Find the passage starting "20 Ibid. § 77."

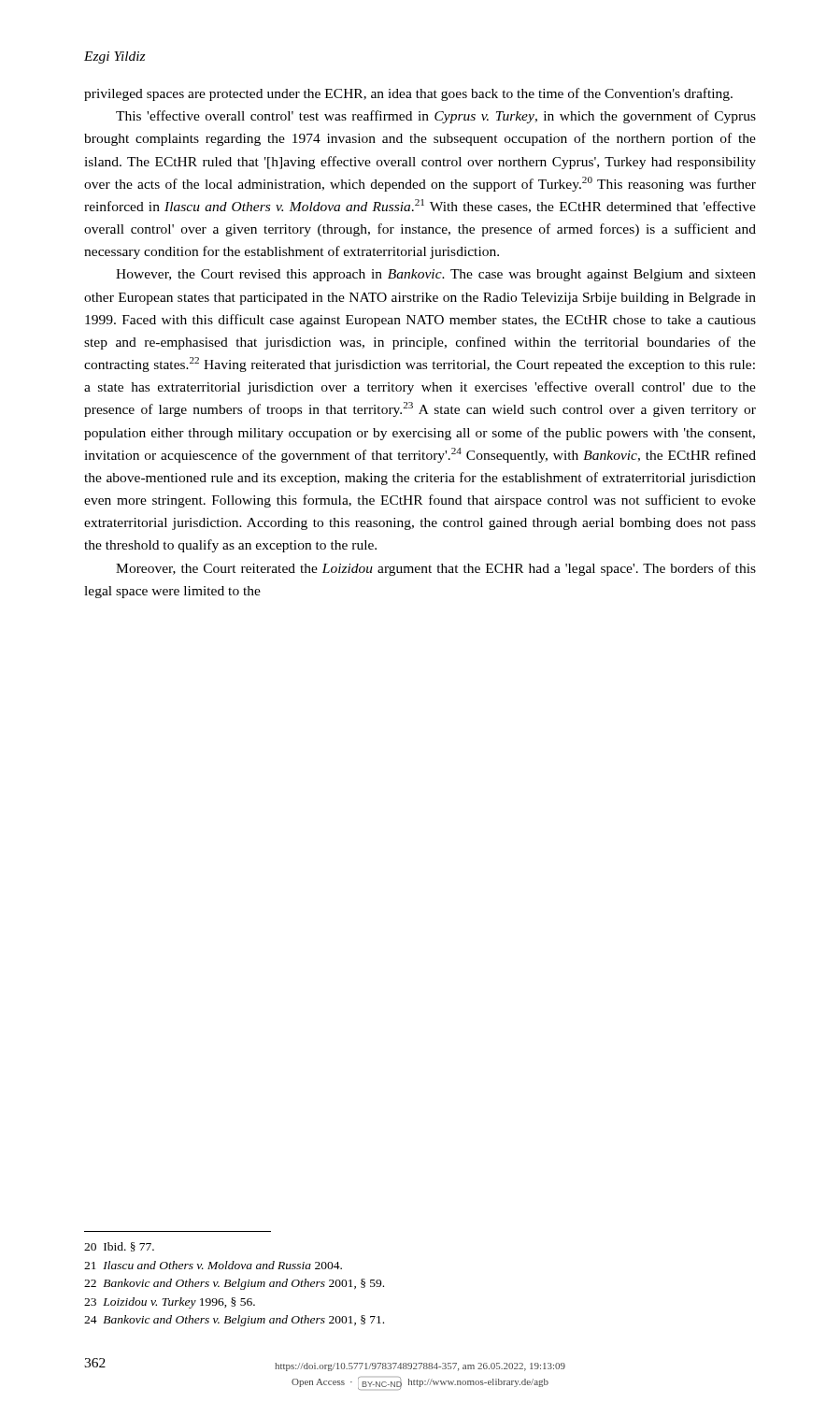(x=119, y=1247)
